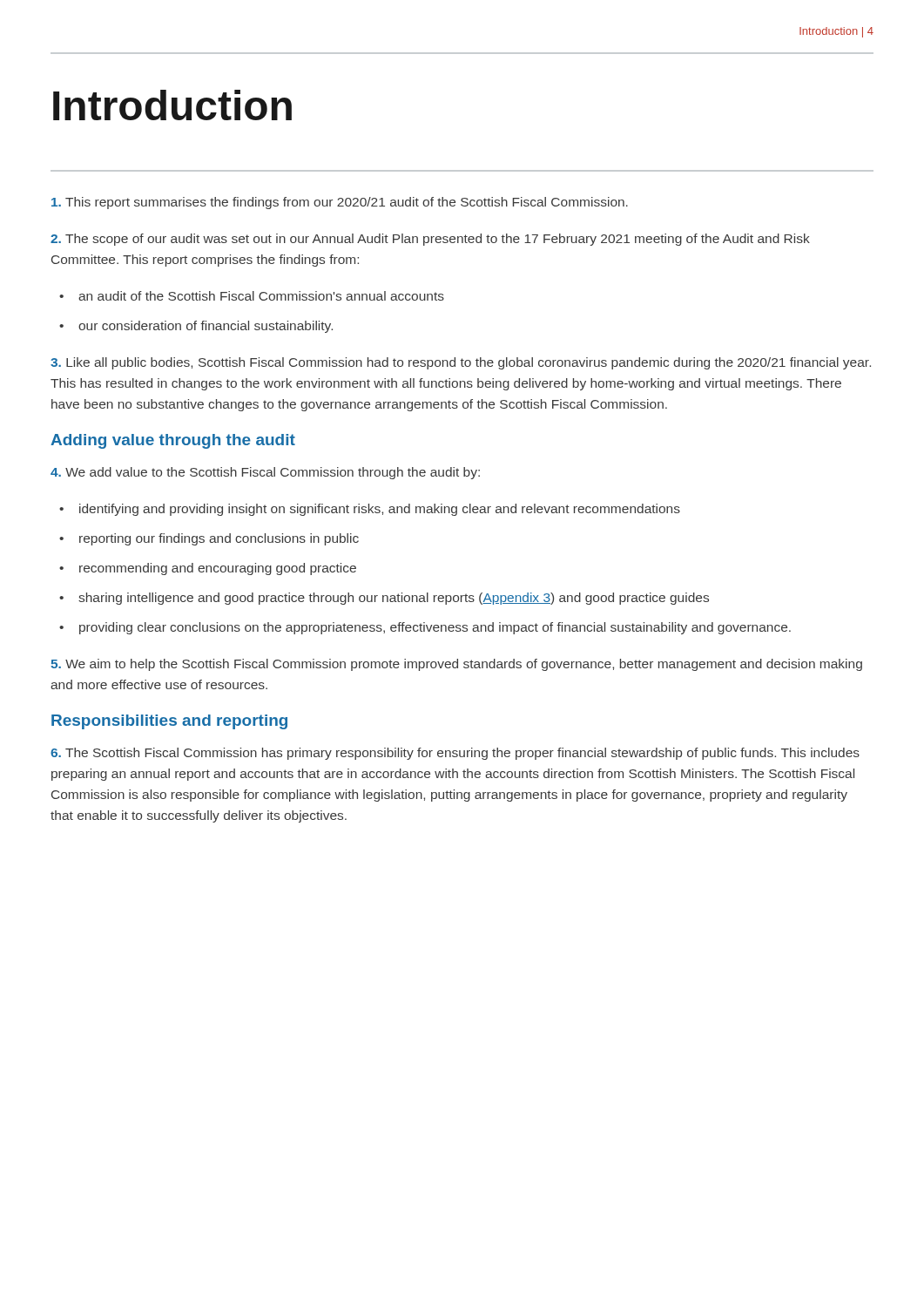The image size is (924, 1307).
Task: Locate the text "Responsibilities and reporting"
Action: pyautogui.click(x=170, y=720)
